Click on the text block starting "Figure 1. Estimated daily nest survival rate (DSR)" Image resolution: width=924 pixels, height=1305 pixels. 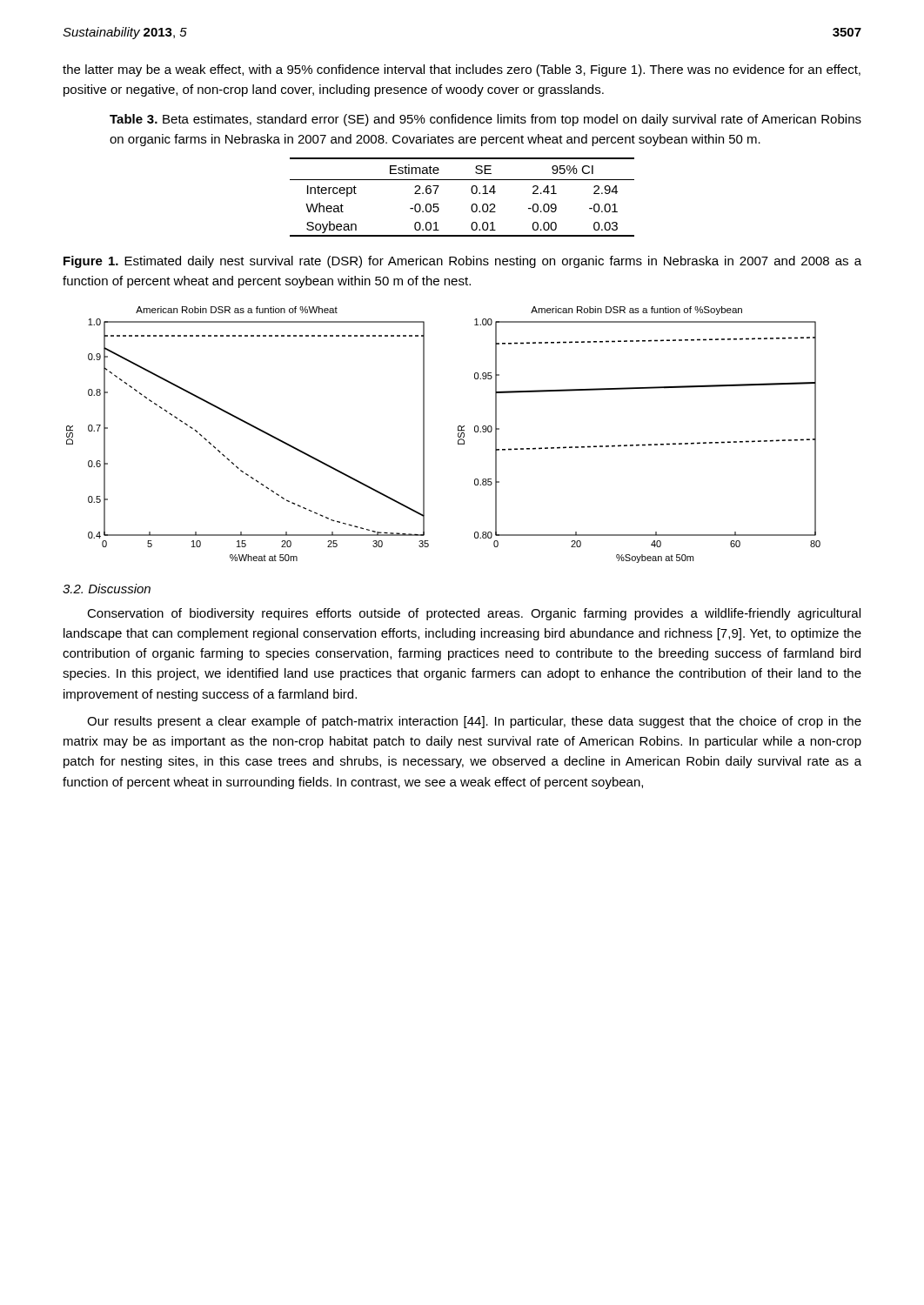point(462,271)
